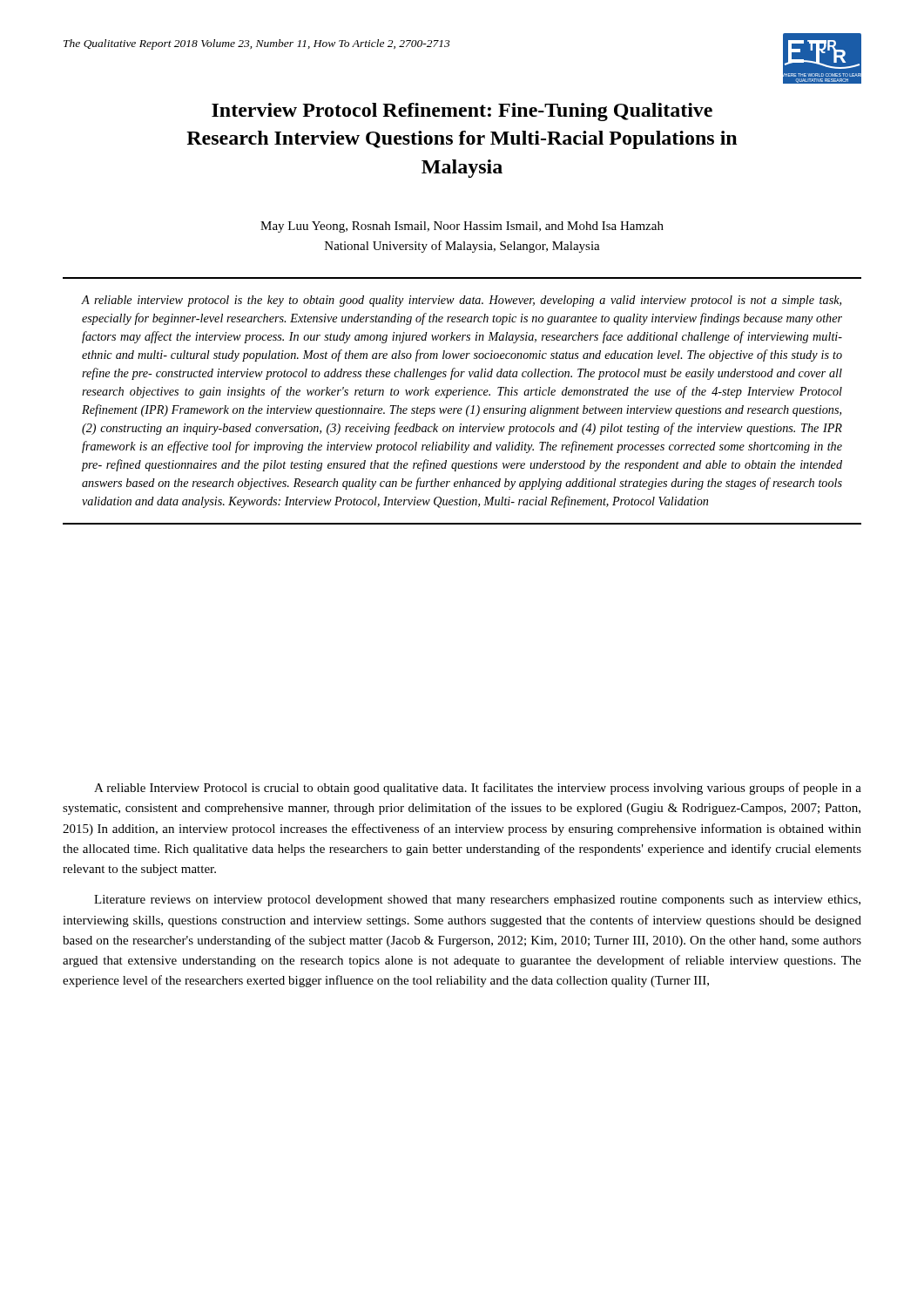Locate the text starting "May Luu Yeong, Rosnah Ismail,"

(x=462, y=236)
